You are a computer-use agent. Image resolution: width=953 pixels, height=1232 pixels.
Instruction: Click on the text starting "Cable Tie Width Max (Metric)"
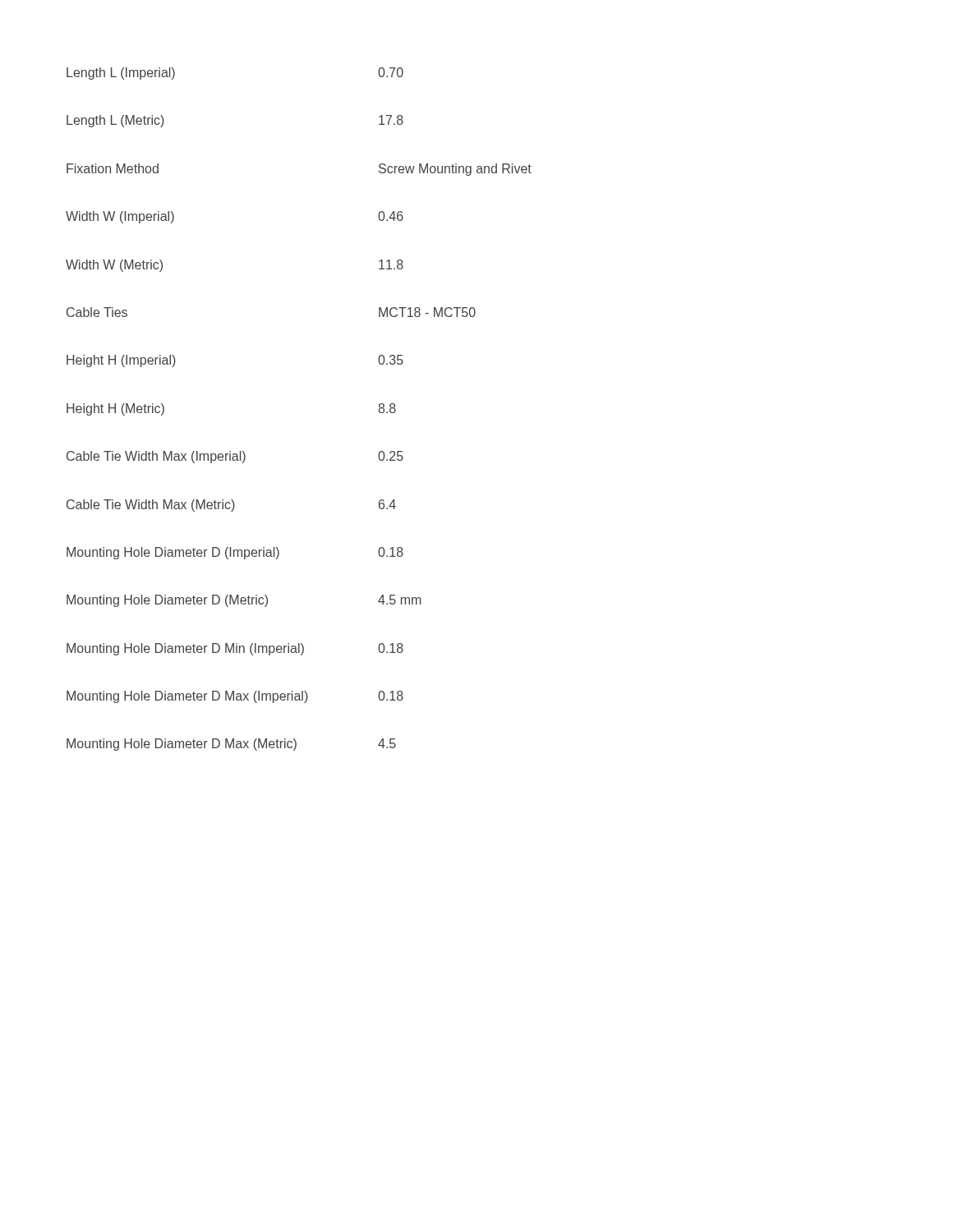tap(231, 505)
